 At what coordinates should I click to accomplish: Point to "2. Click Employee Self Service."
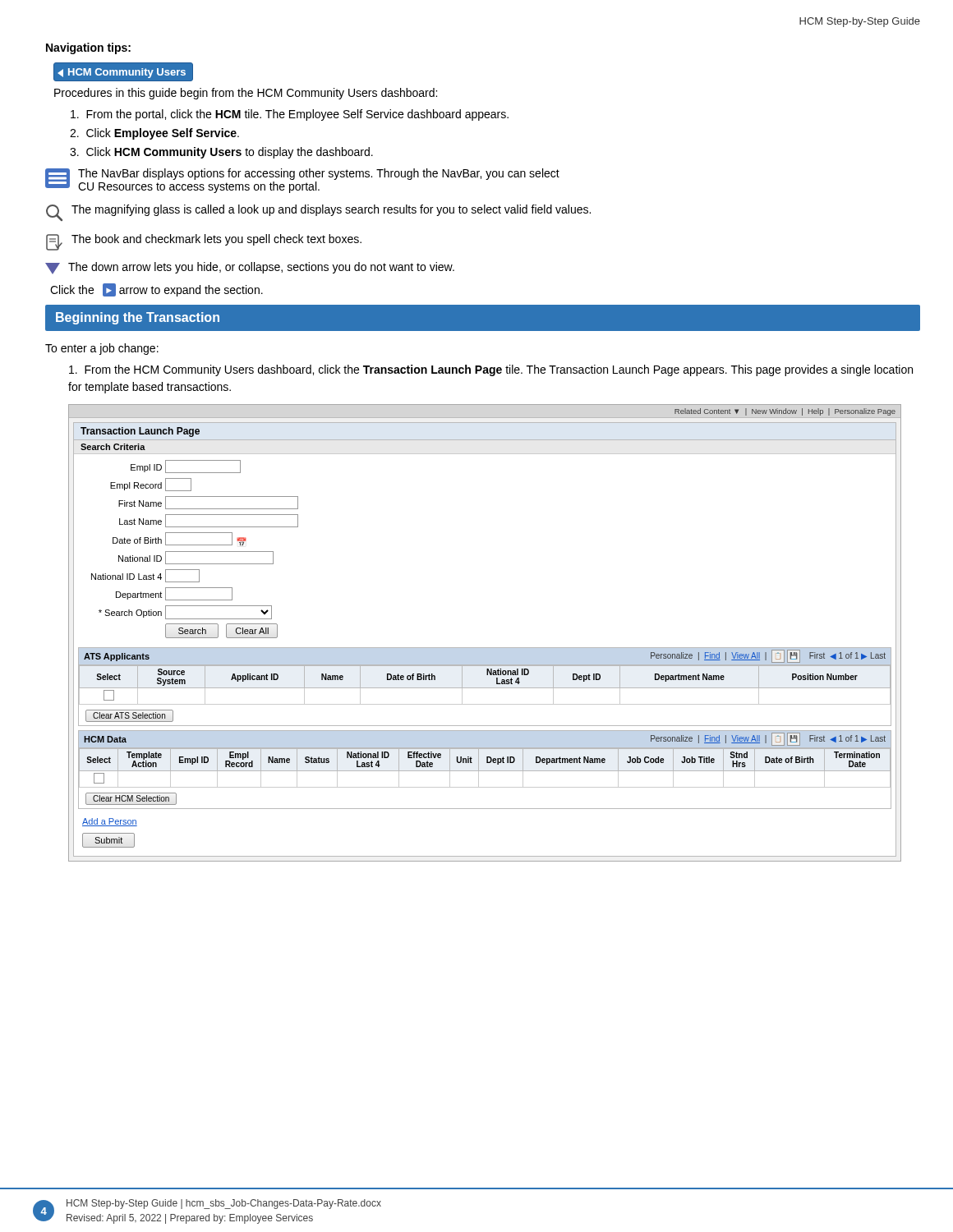coord(155,133)
